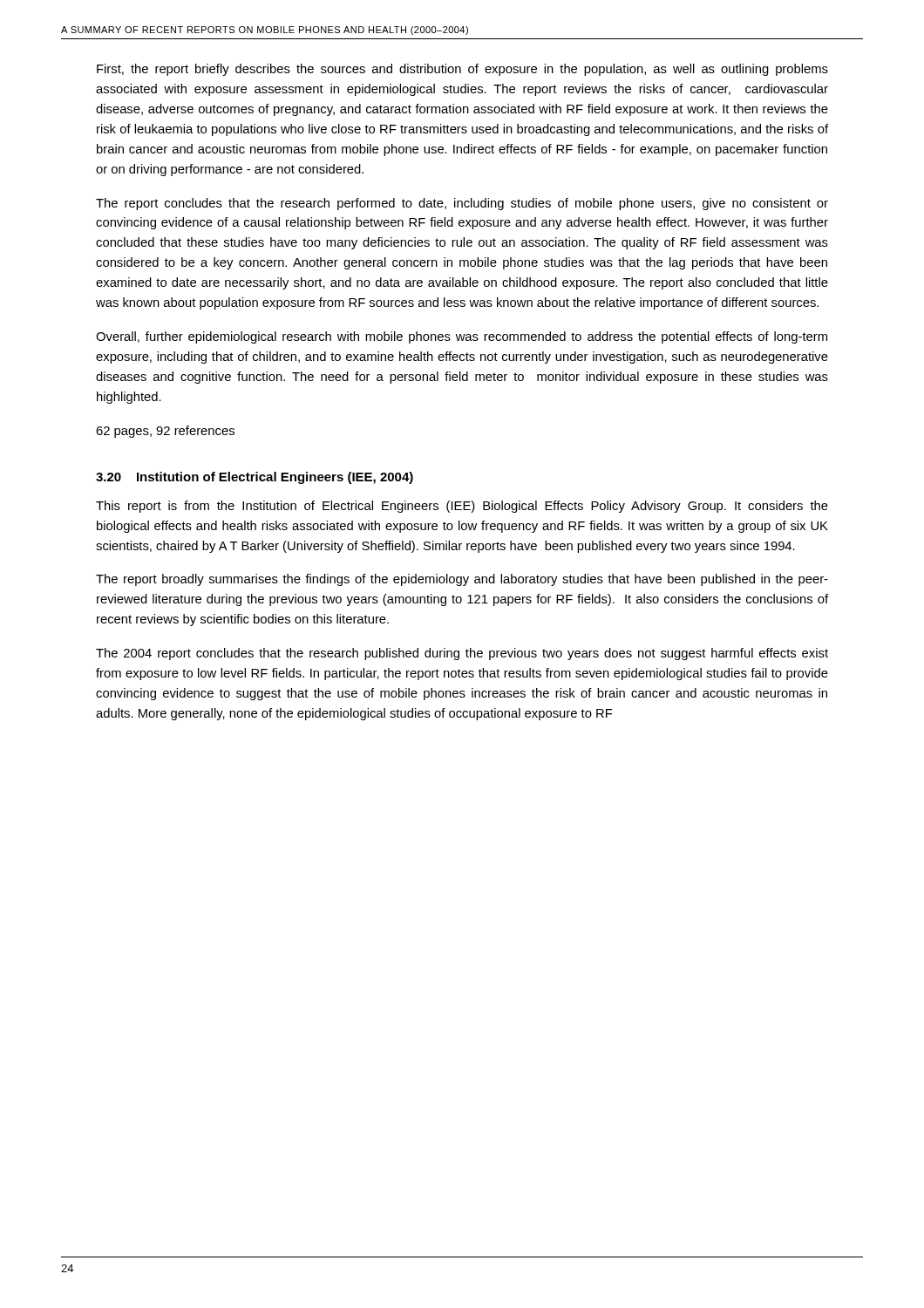Image resolution: width=924 pixels, height=1308 pixels.
Task: Click the section header
Action: (x=255, y=476)
